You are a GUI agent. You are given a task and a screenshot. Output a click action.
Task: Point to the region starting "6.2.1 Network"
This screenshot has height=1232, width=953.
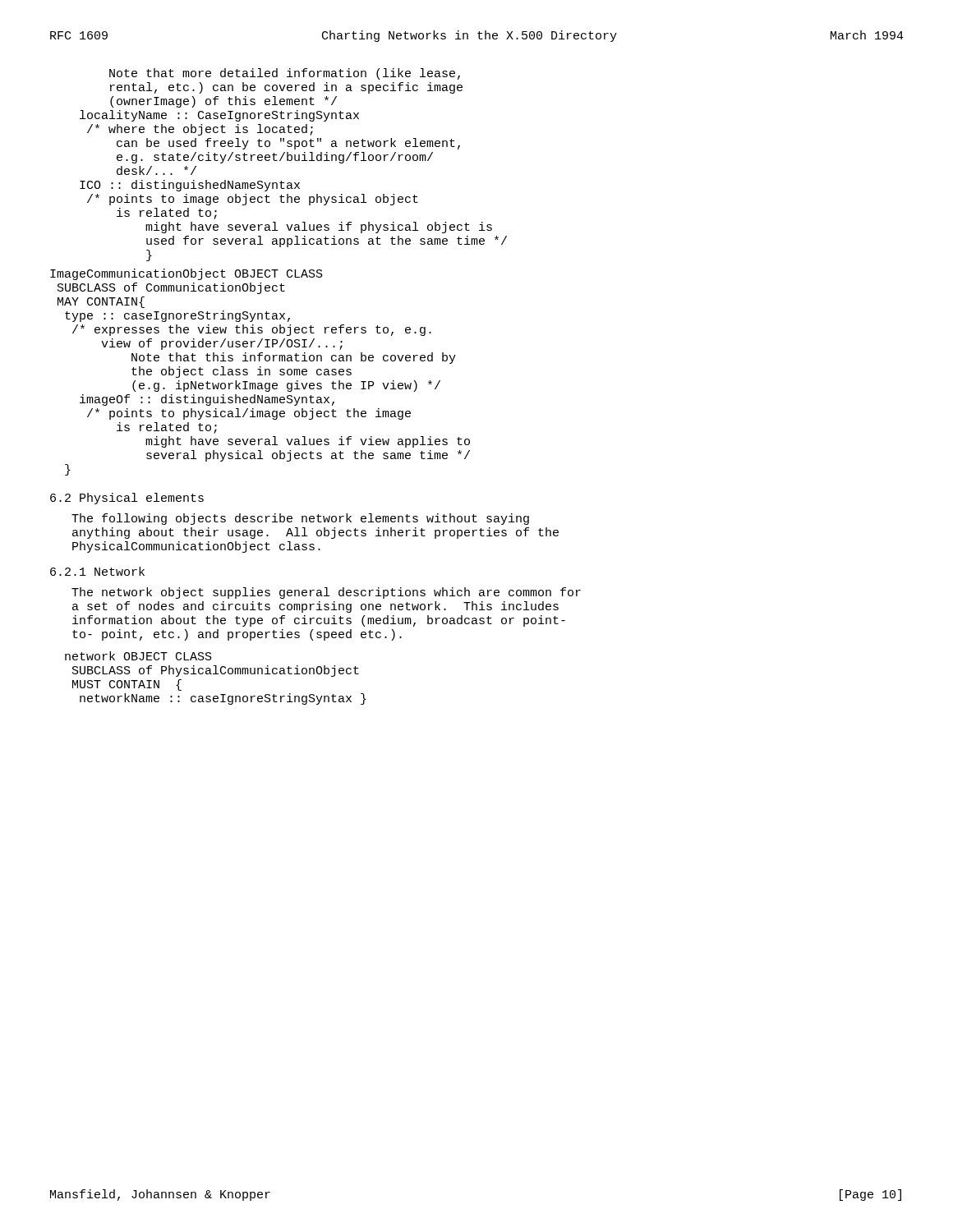97,571
